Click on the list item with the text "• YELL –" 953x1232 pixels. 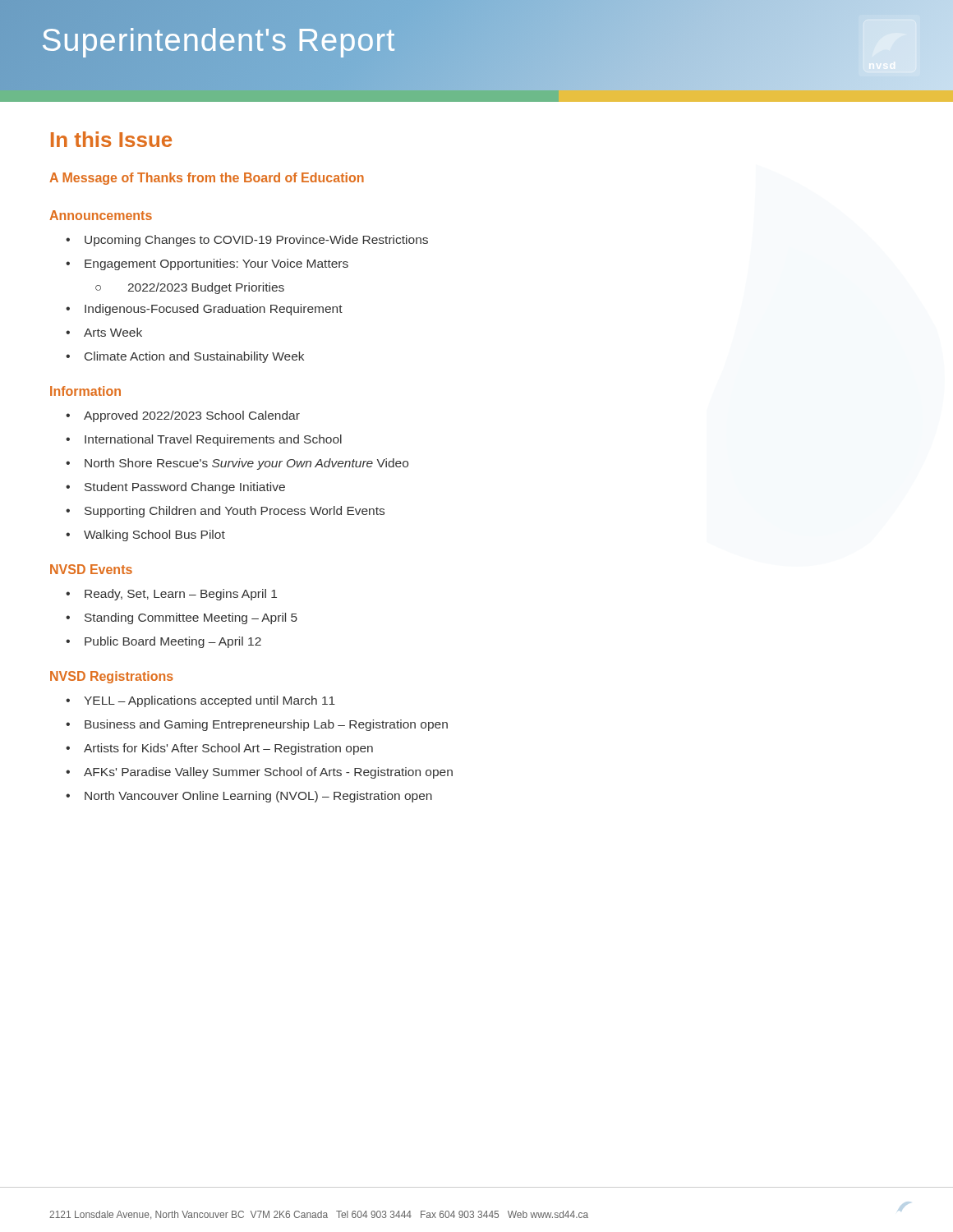(201, 701)
